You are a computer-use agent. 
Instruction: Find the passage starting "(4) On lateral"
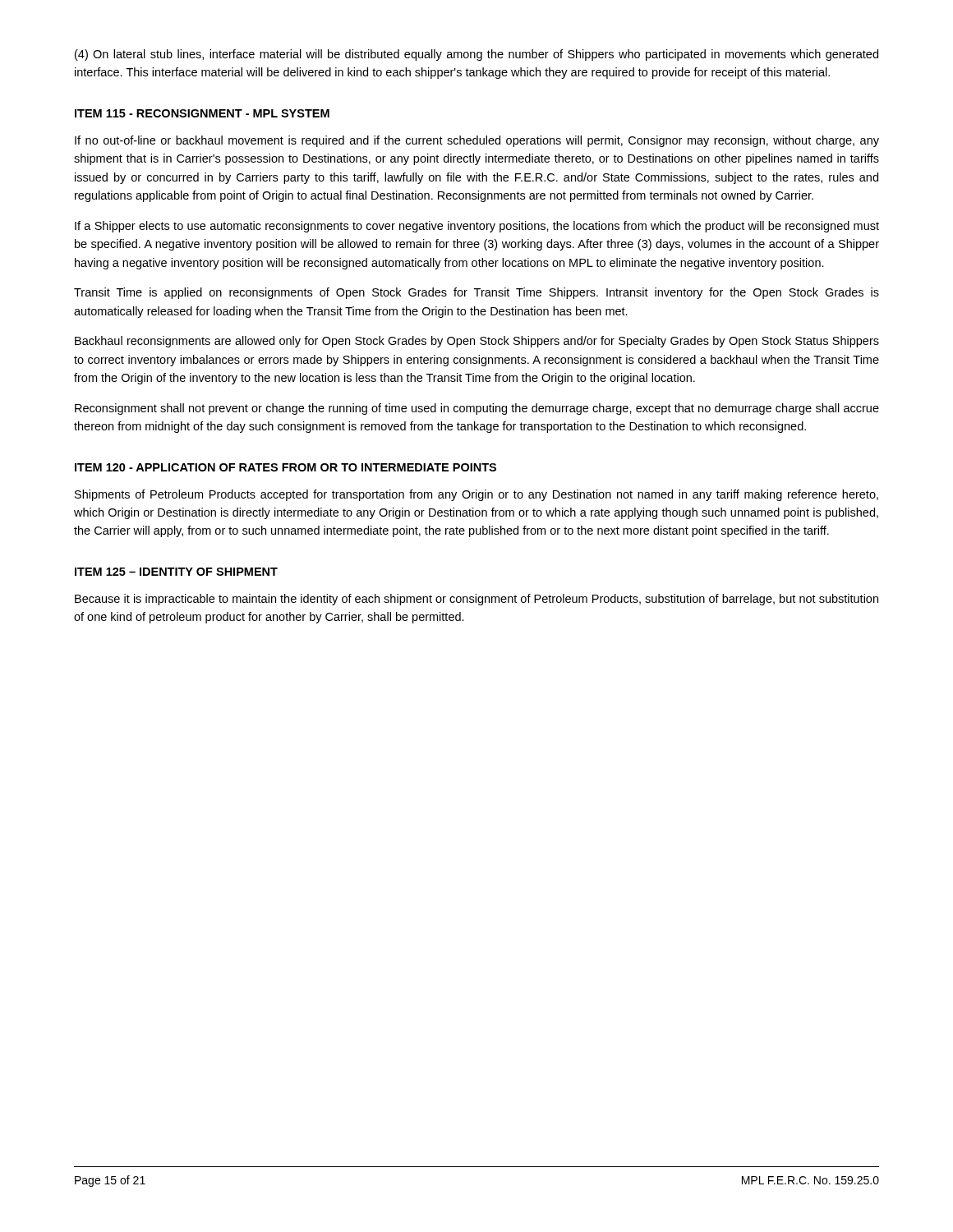[x=476, y=64]
